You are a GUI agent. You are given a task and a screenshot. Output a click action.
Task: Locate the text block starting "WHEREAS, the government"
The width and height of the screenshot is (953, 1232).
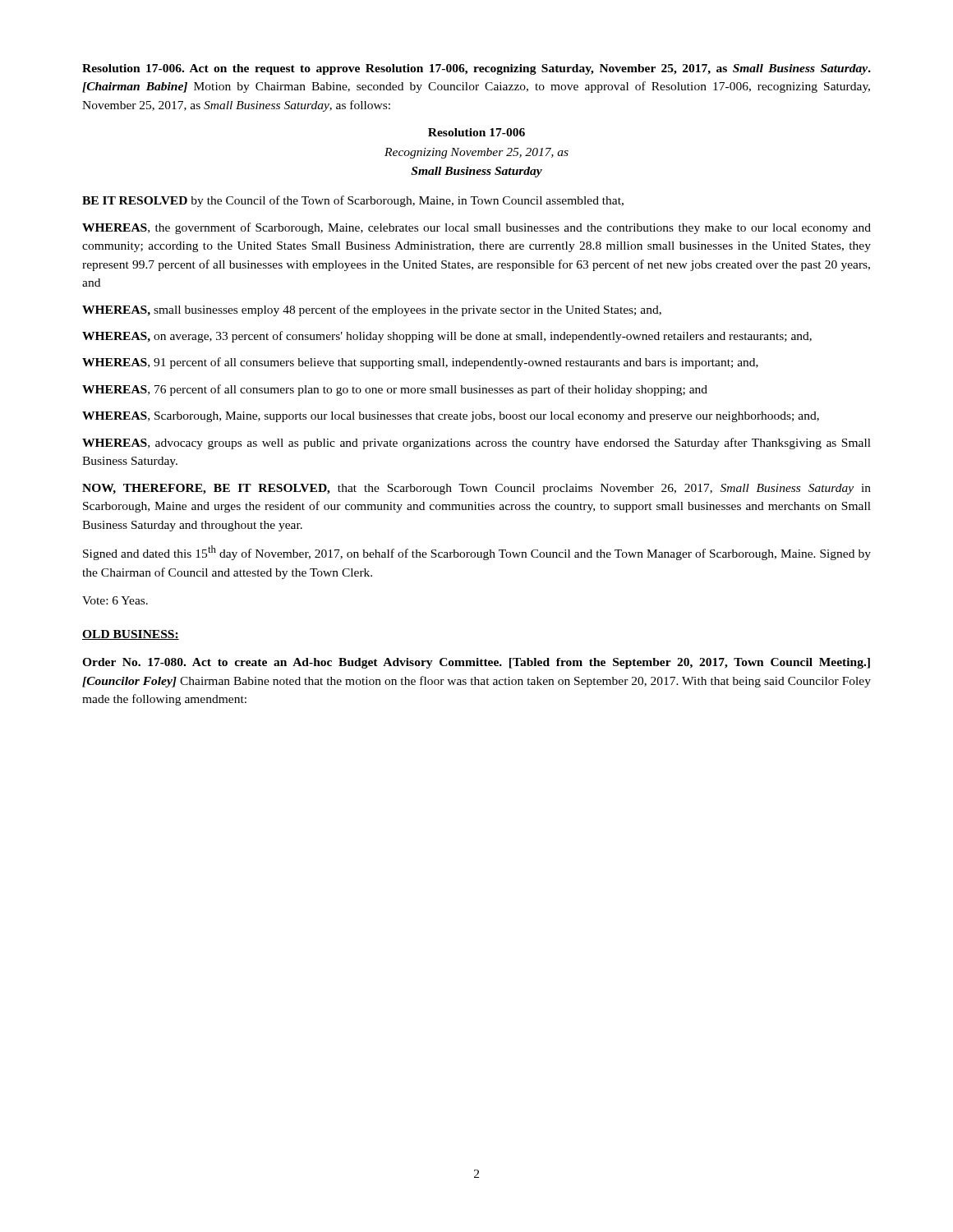click(476, 255)
